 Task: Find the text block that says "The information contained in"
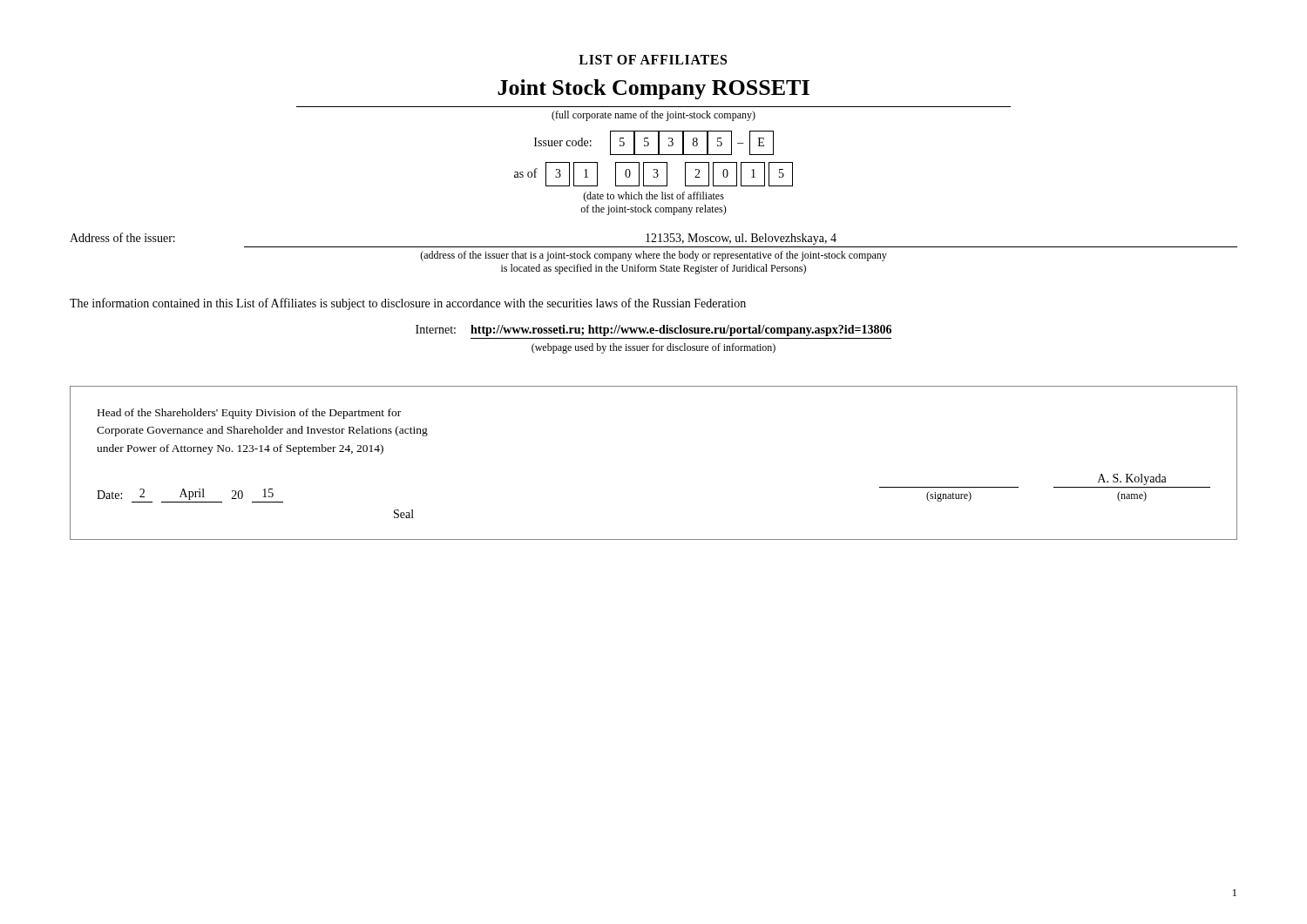pos(408,303)
